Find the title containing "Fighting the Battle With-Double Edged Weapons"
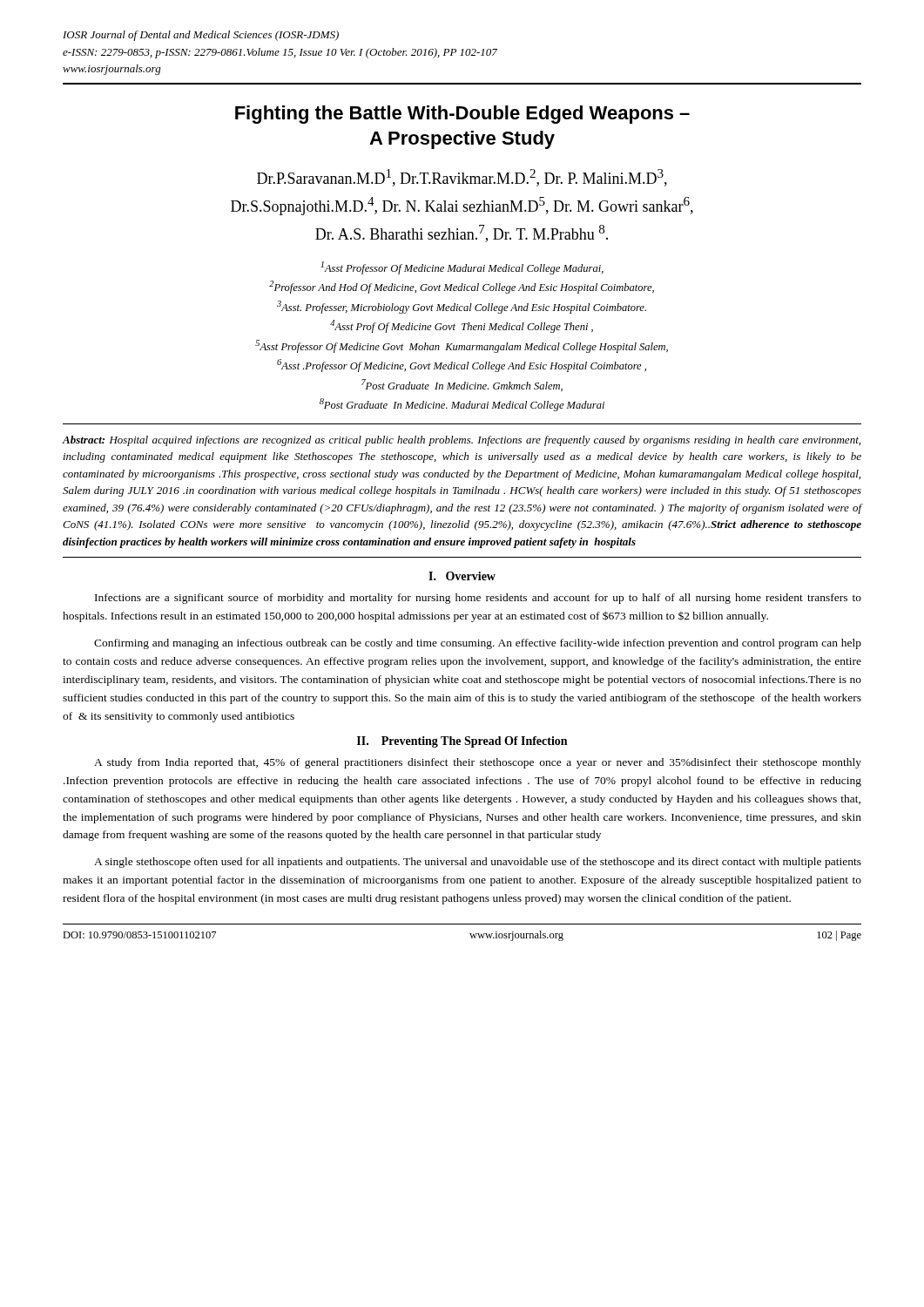This screenshot has width=924, height=1307. (462, 126)
